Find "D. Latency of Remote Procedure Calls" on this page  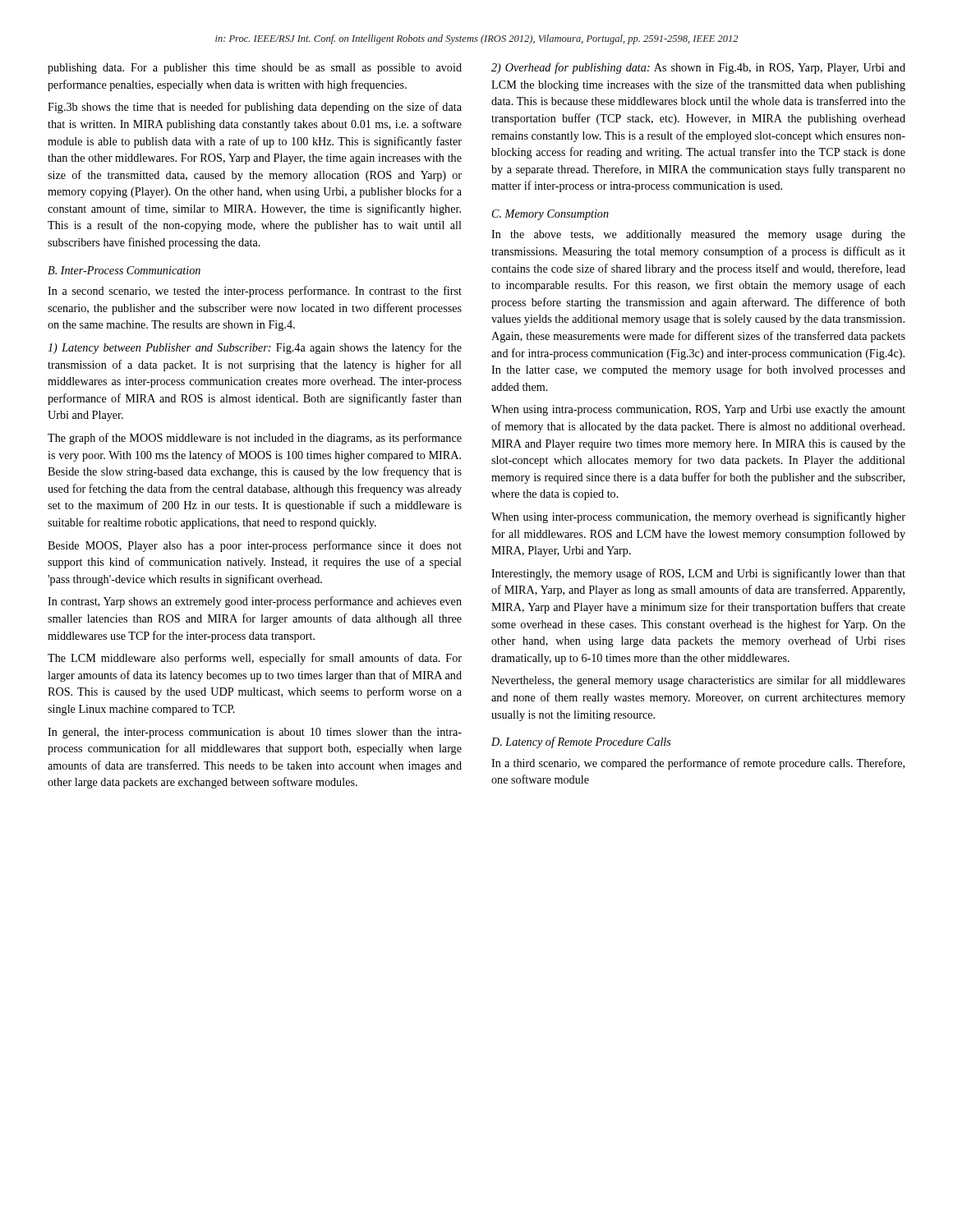pyautogui.click(x=581, y=742)
